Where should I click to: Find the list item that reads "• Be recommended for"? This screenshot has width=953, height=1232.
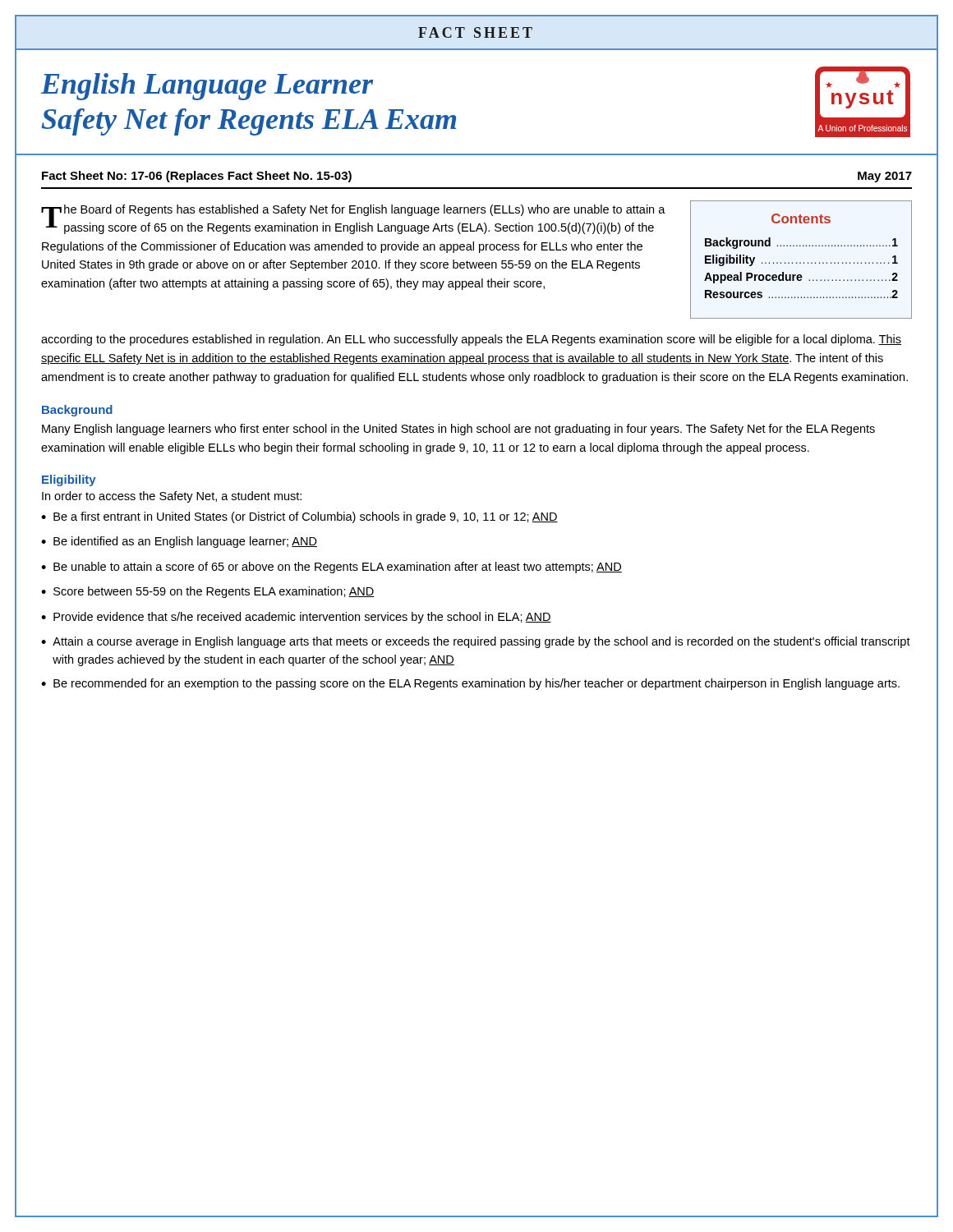[x=476, y=684]
